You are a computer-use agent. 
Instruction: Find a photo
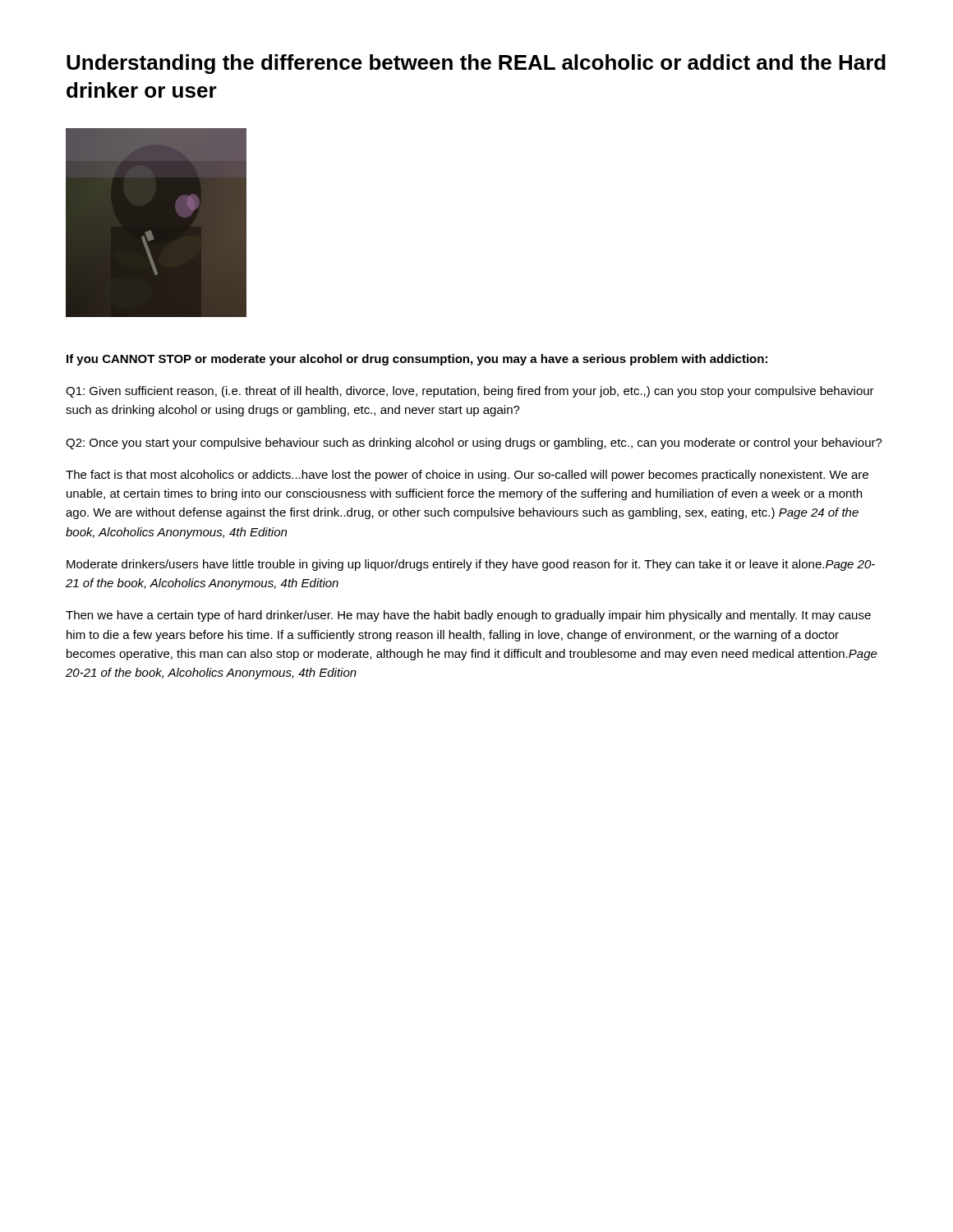tap(476, 222)
